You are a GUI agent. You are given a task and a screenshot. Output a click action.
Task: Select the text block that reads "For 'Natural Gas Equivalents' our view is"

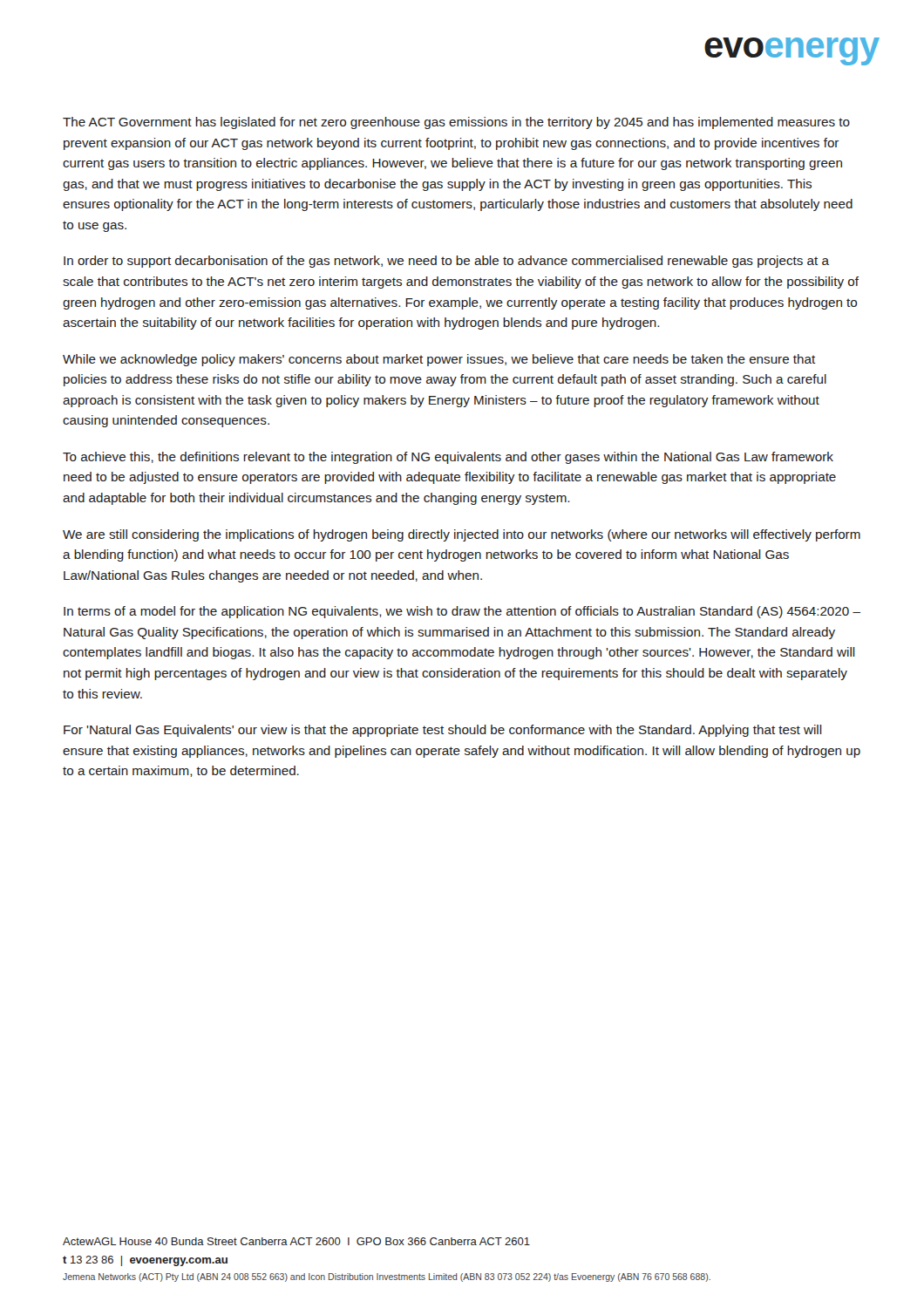pyautogui.click(x=462, y=750)
